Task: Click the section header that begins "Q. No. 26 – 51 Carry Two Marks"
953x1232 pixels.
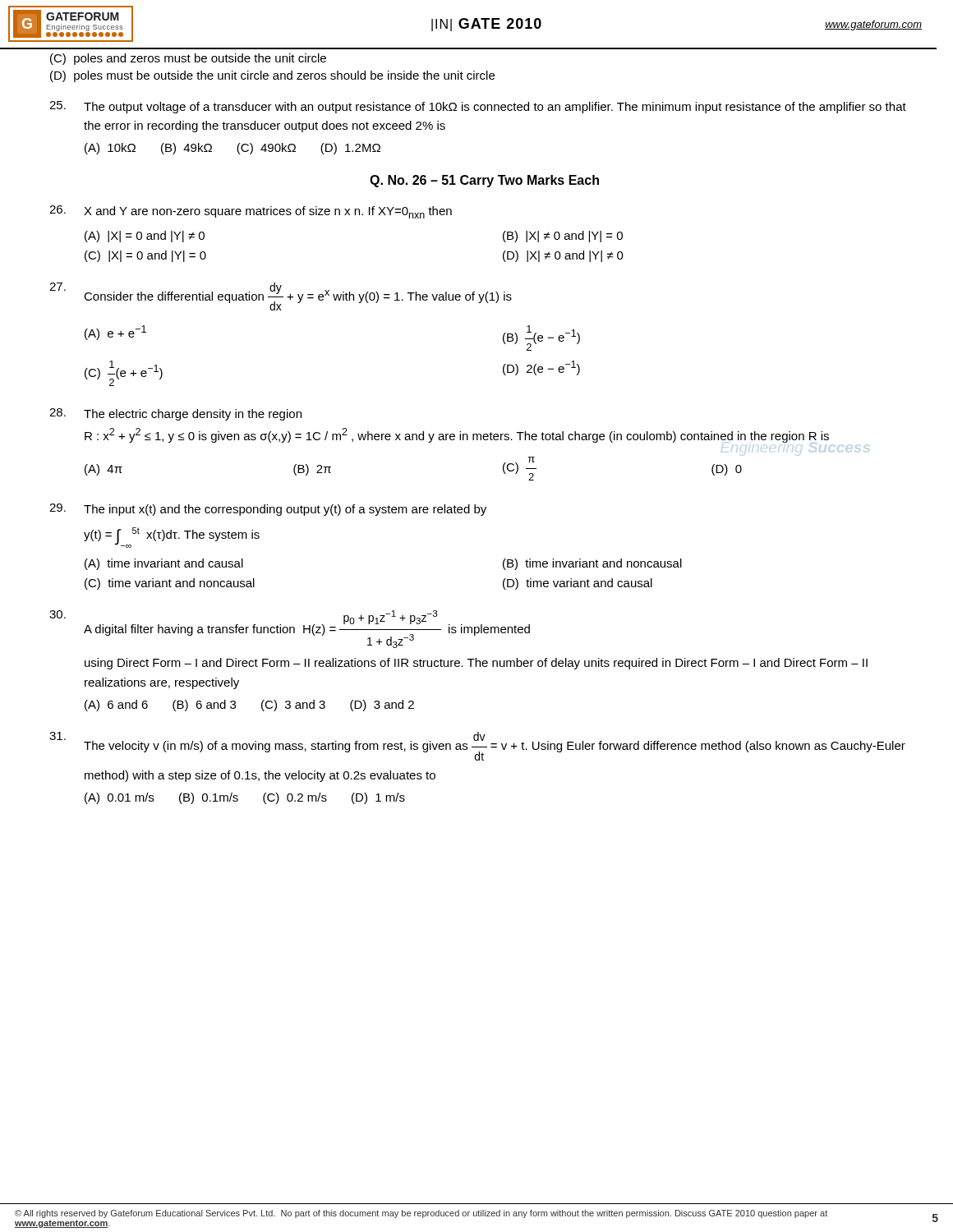Action: [485, 180]
